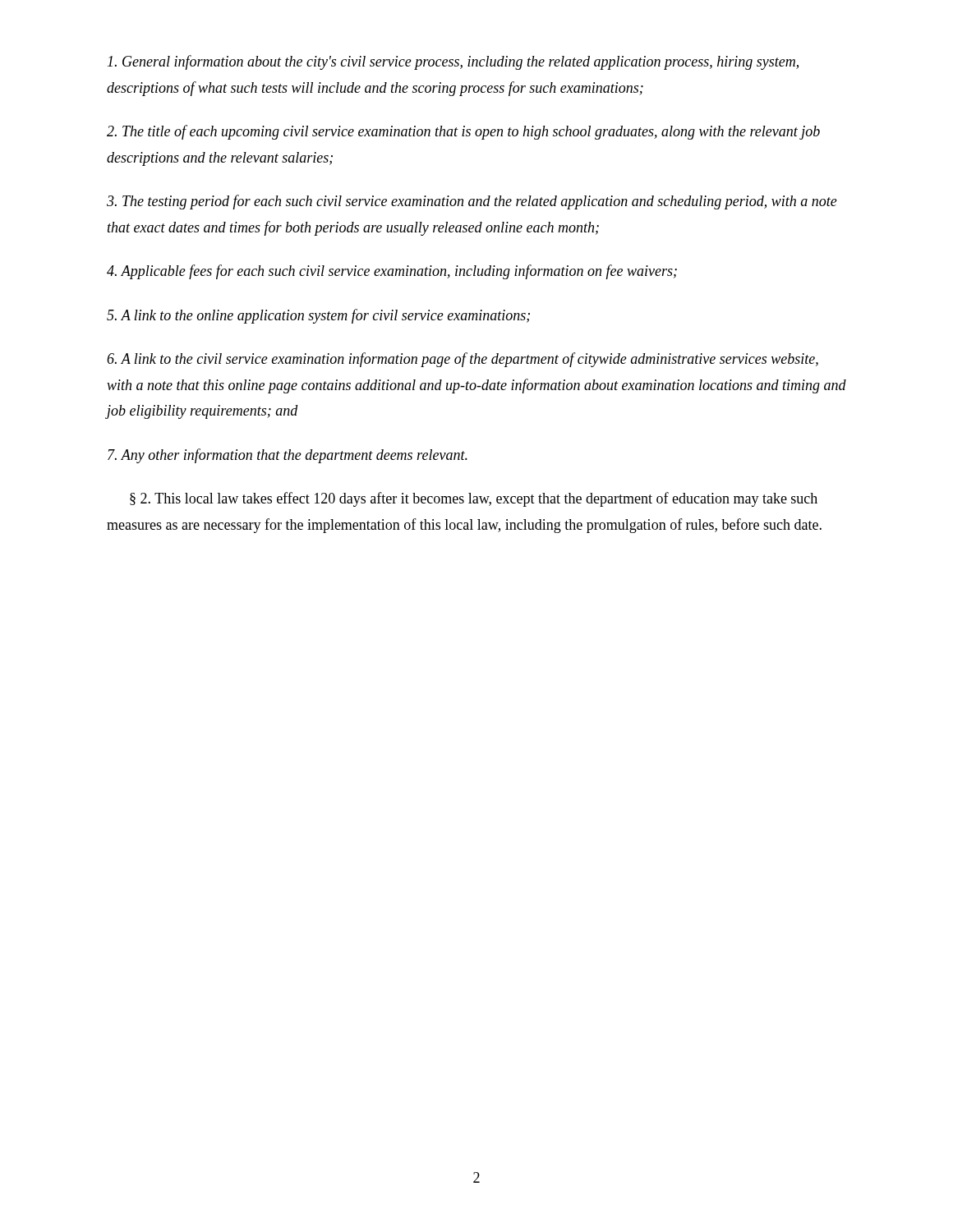Screen dimensions: 1232x953
Task: Point to the block beginning "5. A link to the online application"
Action: [476, 316]
